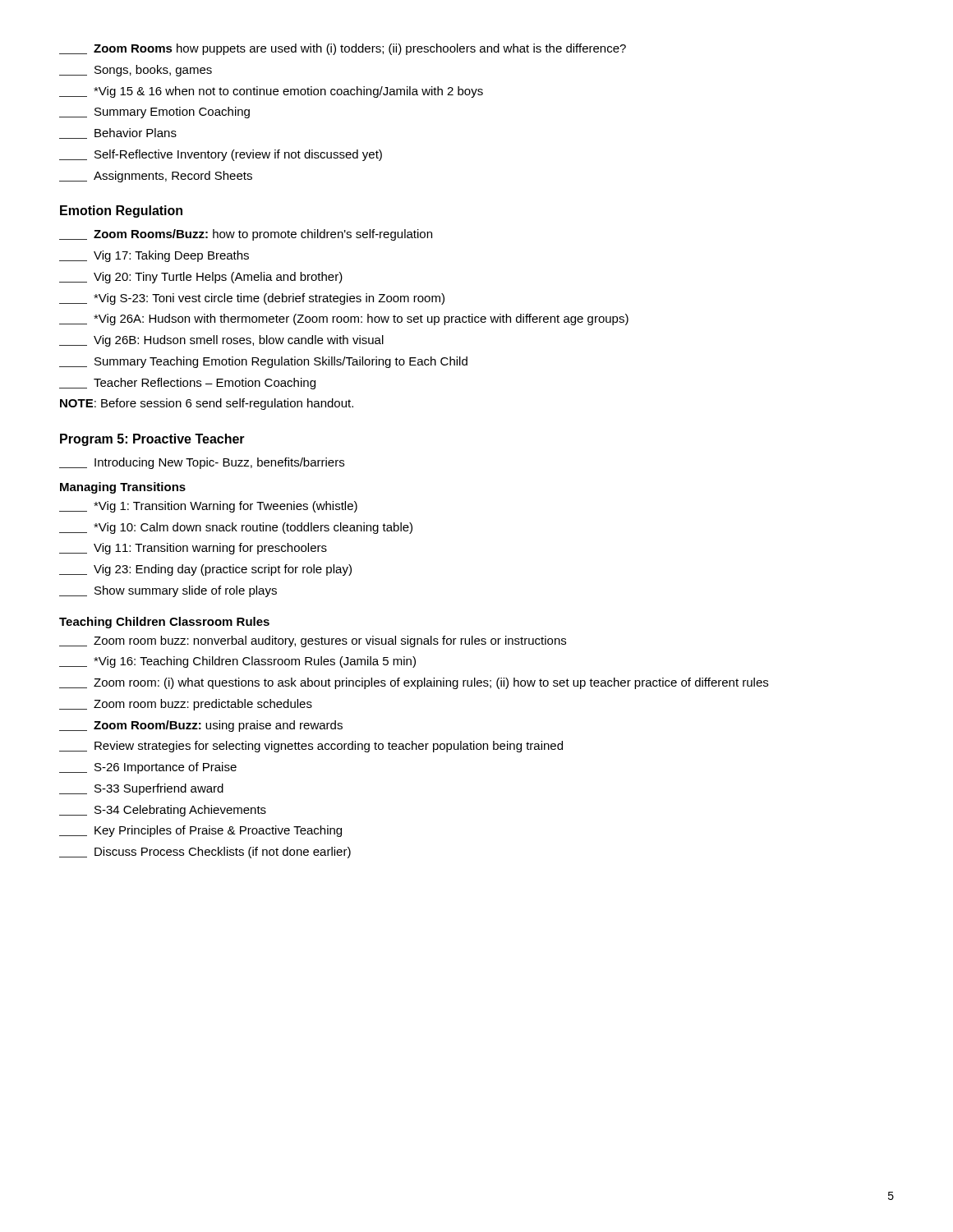Find the list item containing "Zoom Rooms/Buzz: how"
953x1232 pixels.
tap(246, 235)
